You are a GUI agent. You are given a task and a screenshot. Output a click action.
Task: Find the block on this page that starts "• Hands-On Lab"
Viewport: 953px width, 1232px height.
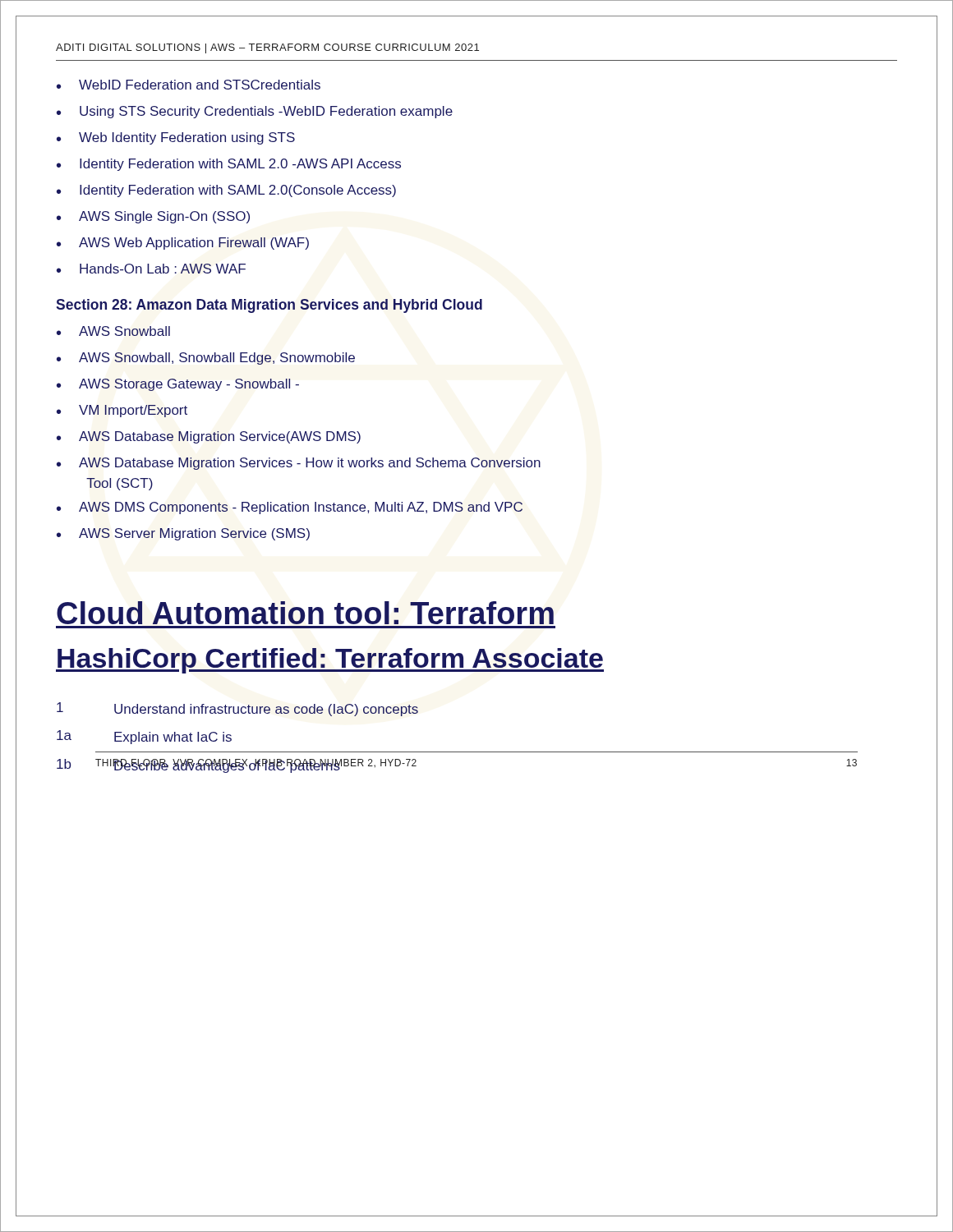(151, 271)
